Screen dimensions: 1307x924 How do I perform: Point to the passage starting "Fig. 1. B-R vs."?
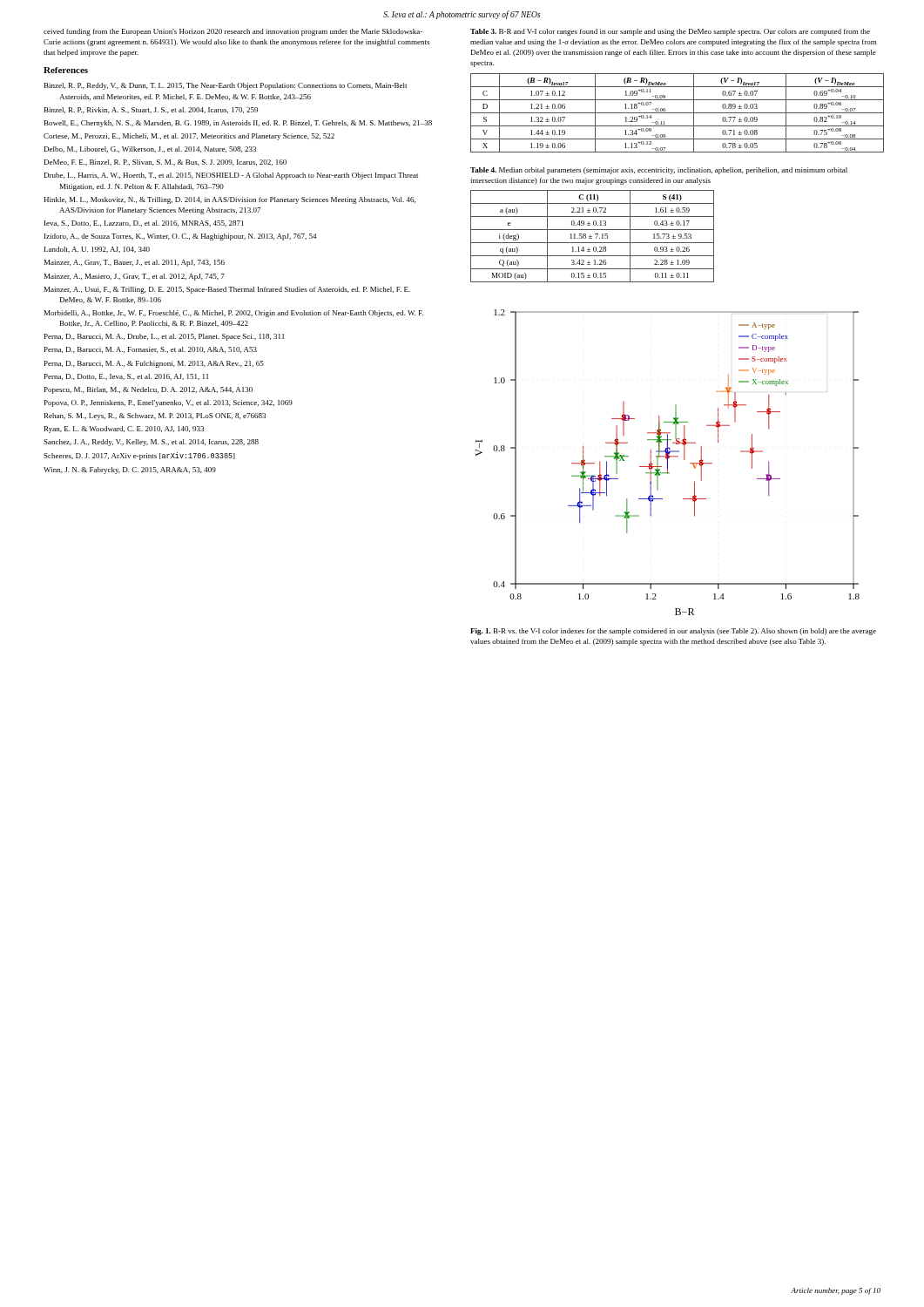tap(673, 636)
